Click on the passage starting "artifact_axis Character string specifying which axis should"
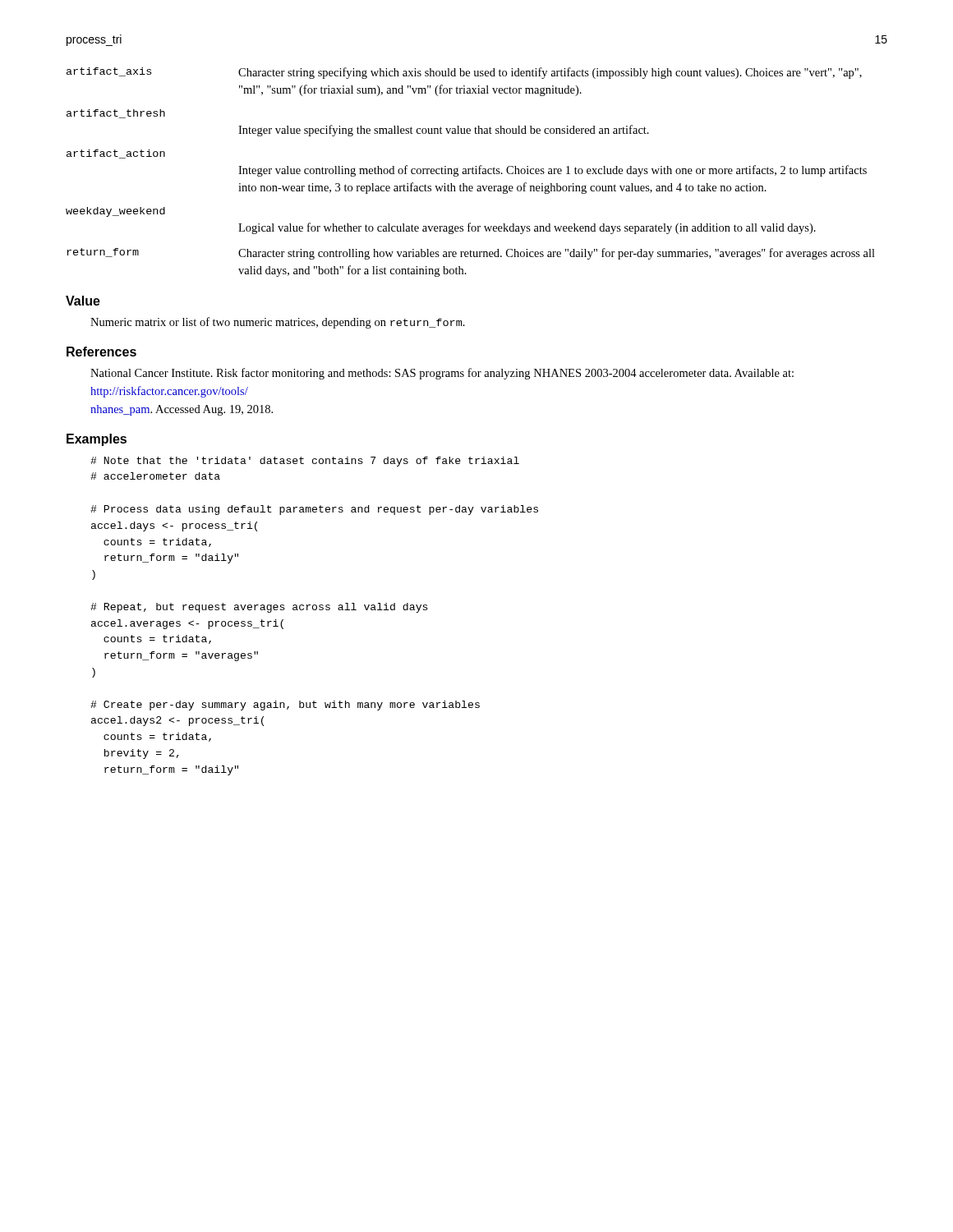 click(x=476, y=81)
